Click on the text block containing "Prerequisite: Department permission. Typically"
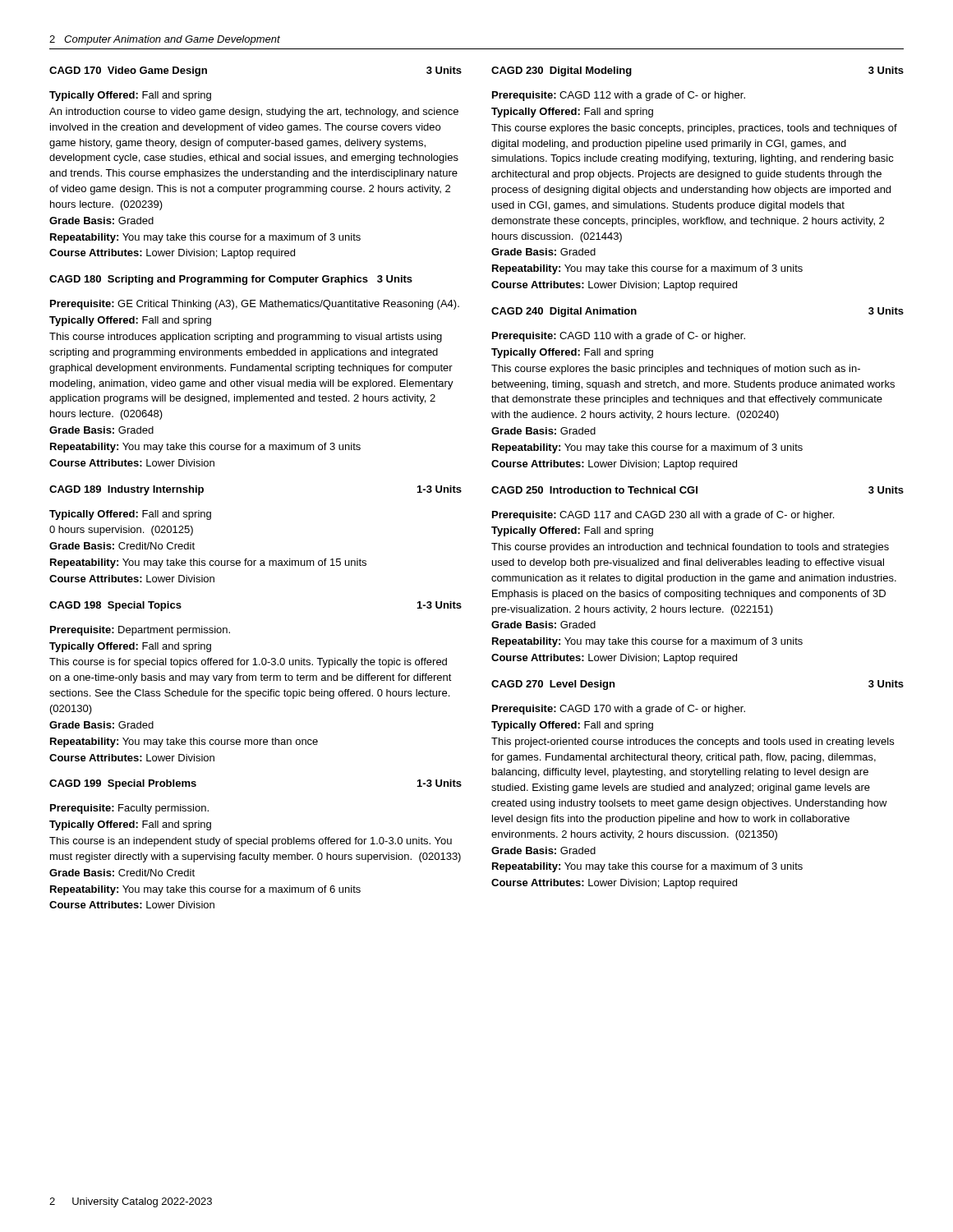This screenshot has width=953, height=1232. pyautogui.click(x=255, y=694)
